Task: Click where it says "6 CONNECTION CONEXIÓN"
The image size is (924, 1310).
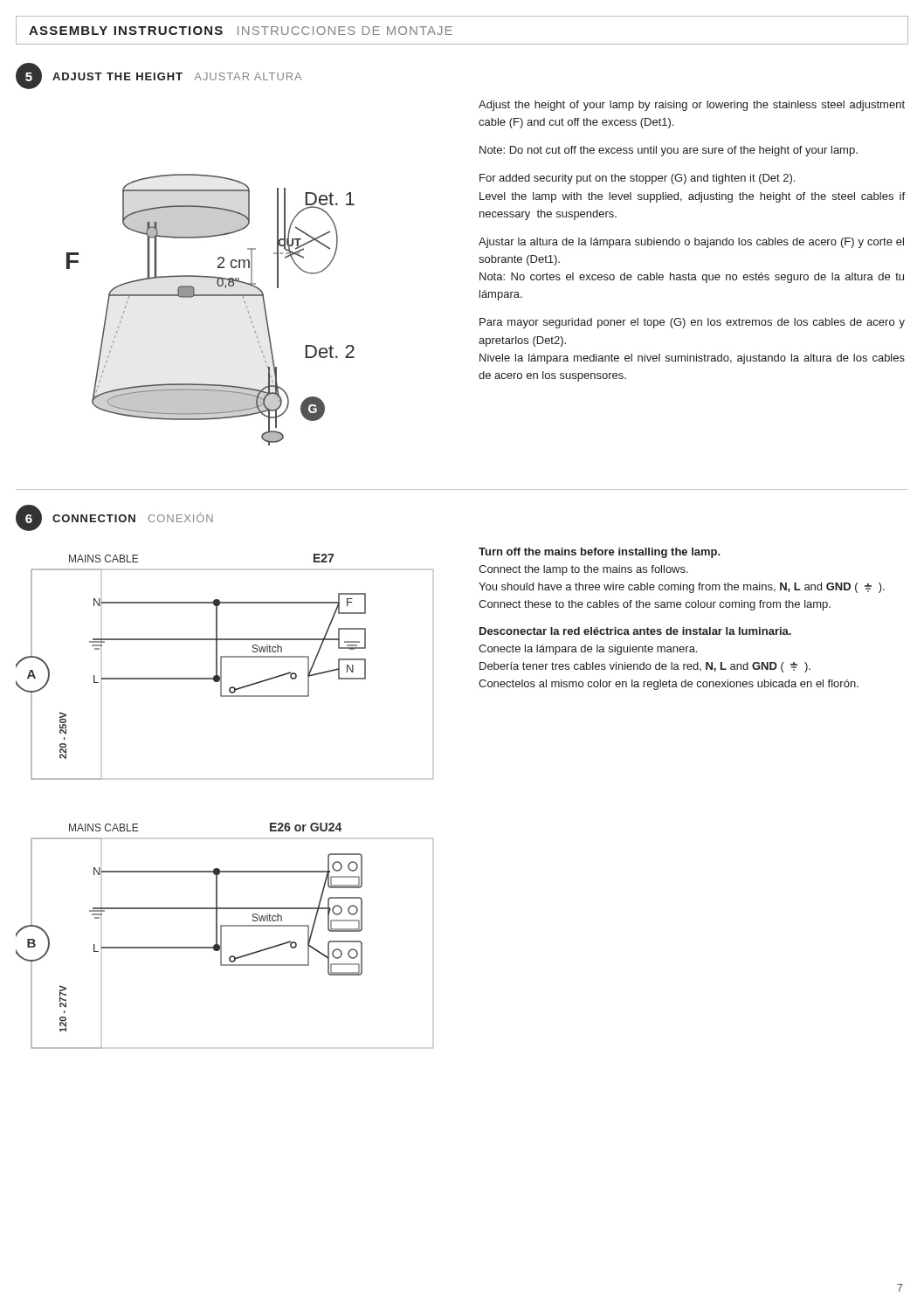Action: (x=115, y=518)
